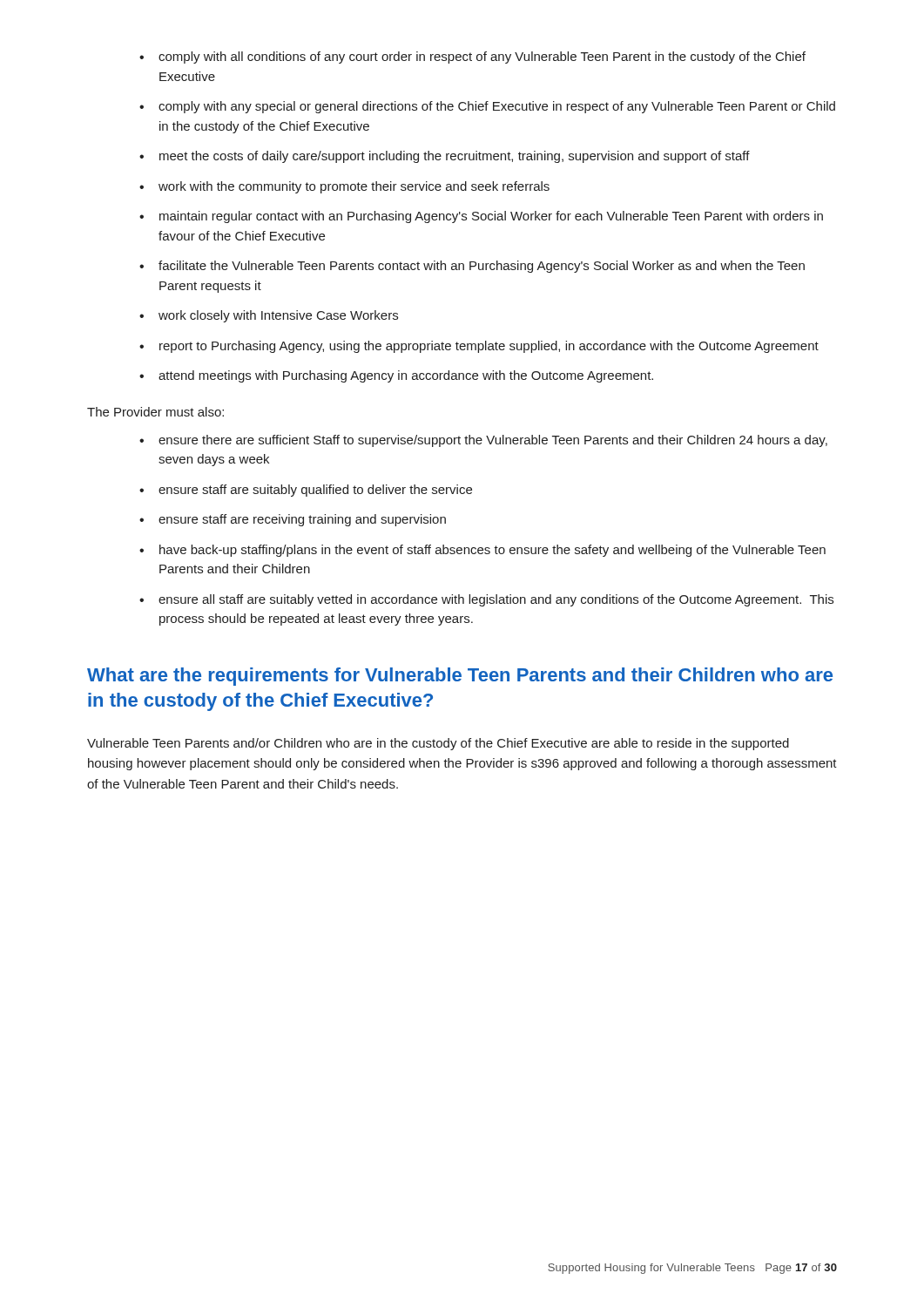Screen dimensions: 1307x924
Task: Locate the list item that says "facilitate the Vulnerable Teen Parents contact"
Action: (482, 275)
